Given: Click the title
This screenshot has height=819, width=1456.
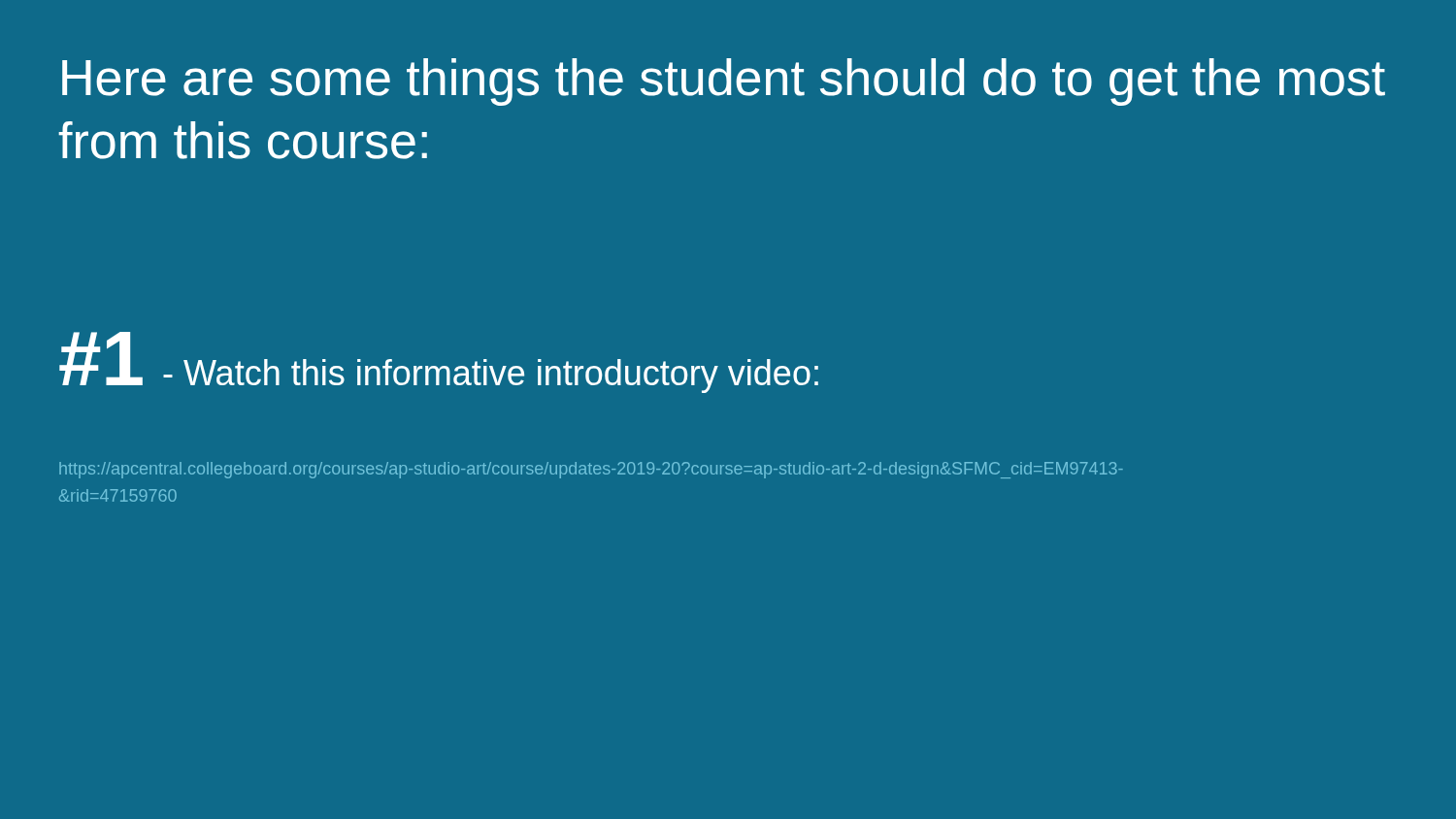Looking at the screenshot, I should pos(728,110).
